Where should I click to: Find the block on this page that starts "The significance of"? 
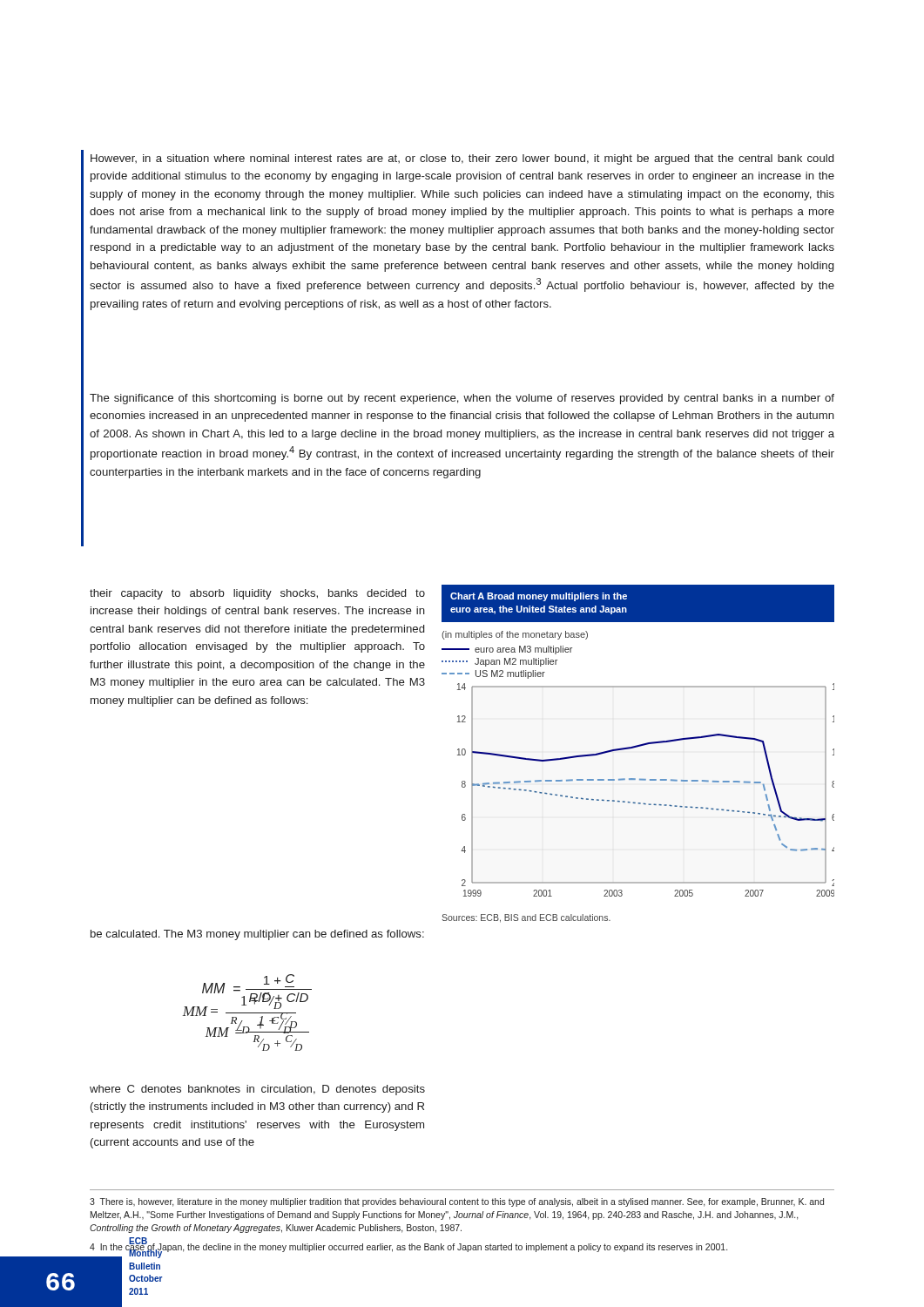point(462,435)
